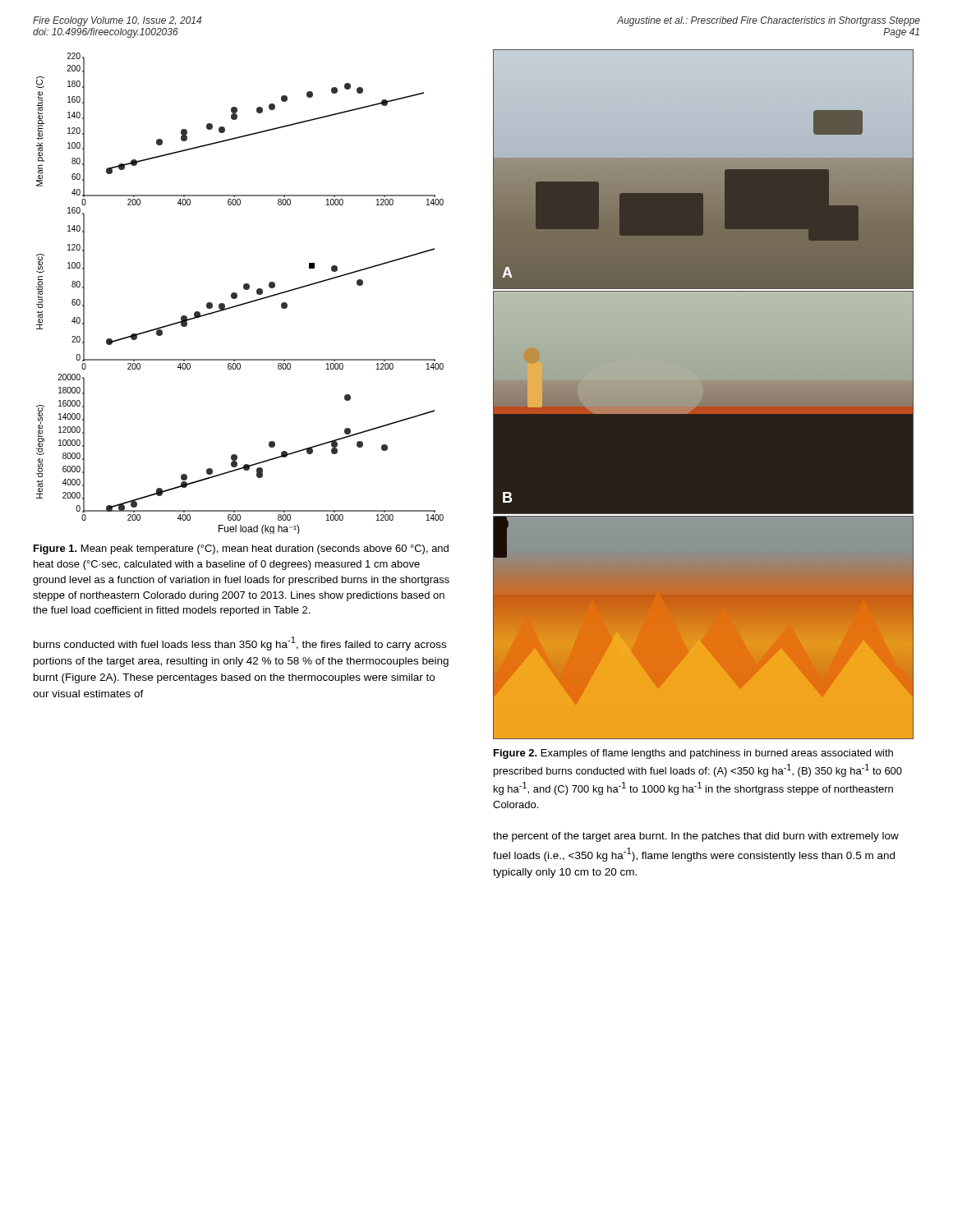Select the continuous plot
Screen dimensions: 1232x953
coord(246,293)
